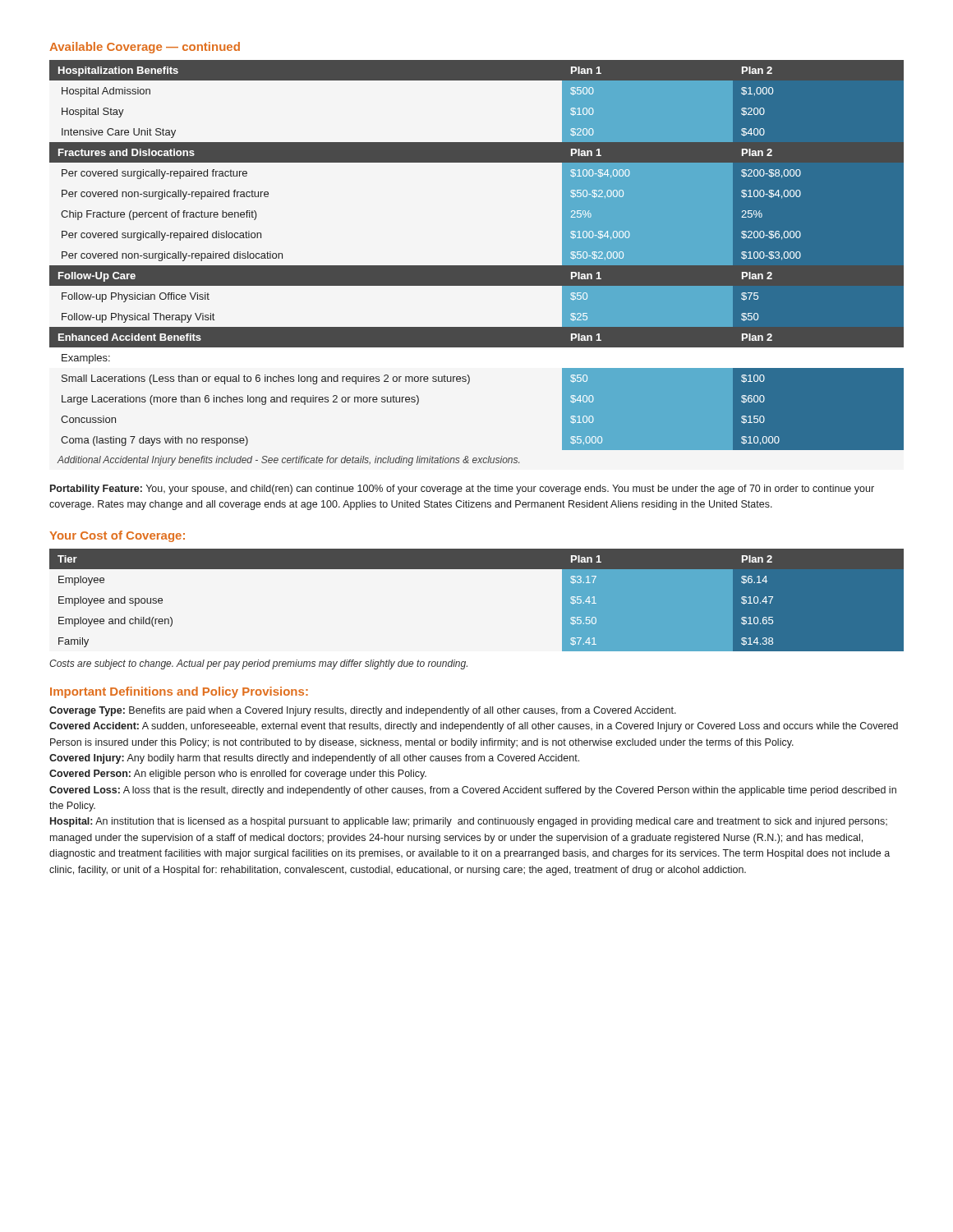
Task: Click on the block starting "Available Coverage — continued"
Action: 145,46
